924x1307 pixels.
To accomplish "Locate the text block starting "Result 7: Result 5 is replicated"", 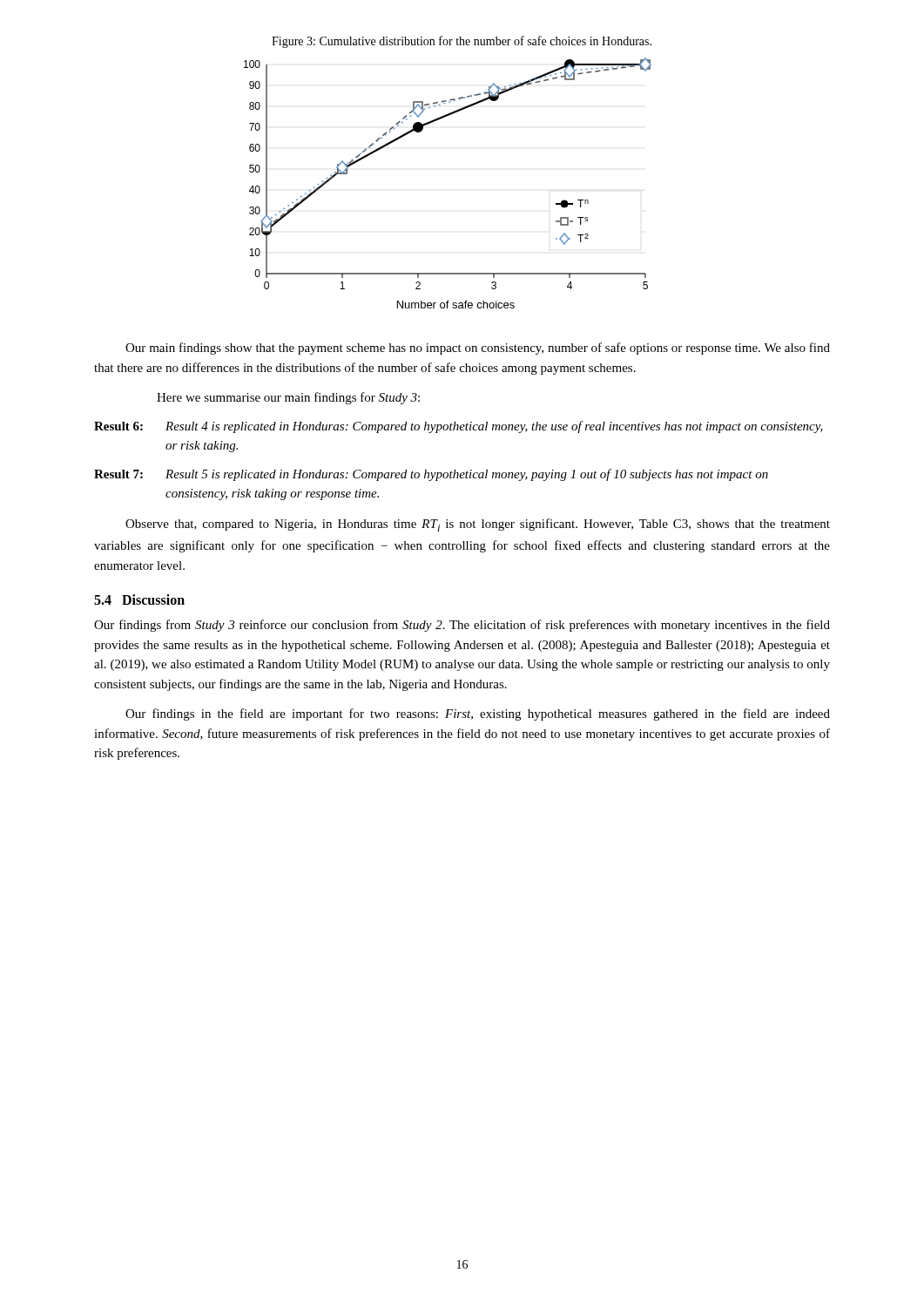I will tap(462, 484).
